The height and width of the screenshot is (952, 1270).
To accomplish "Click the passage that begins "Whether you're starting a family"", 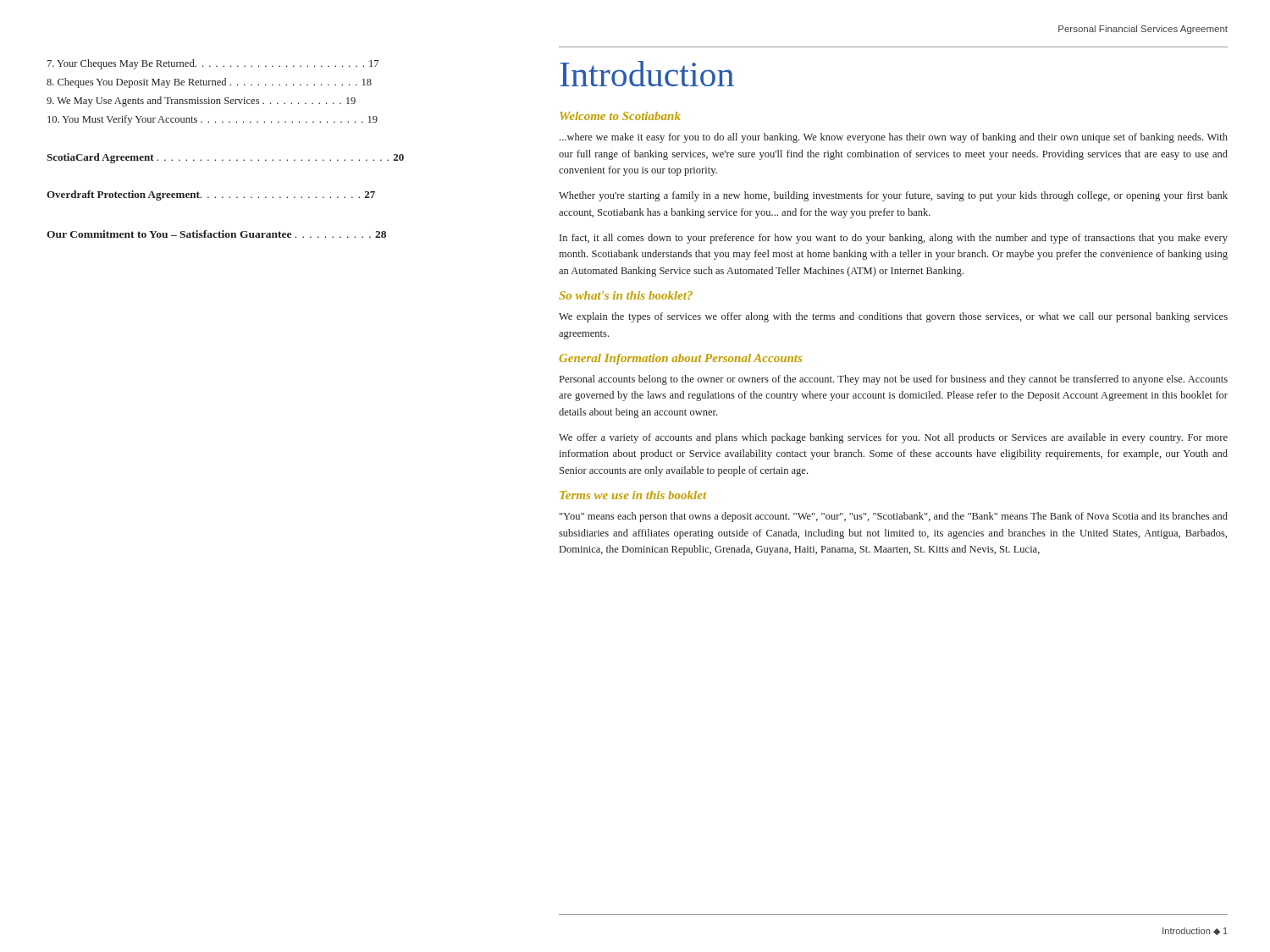I will point(893,205).
